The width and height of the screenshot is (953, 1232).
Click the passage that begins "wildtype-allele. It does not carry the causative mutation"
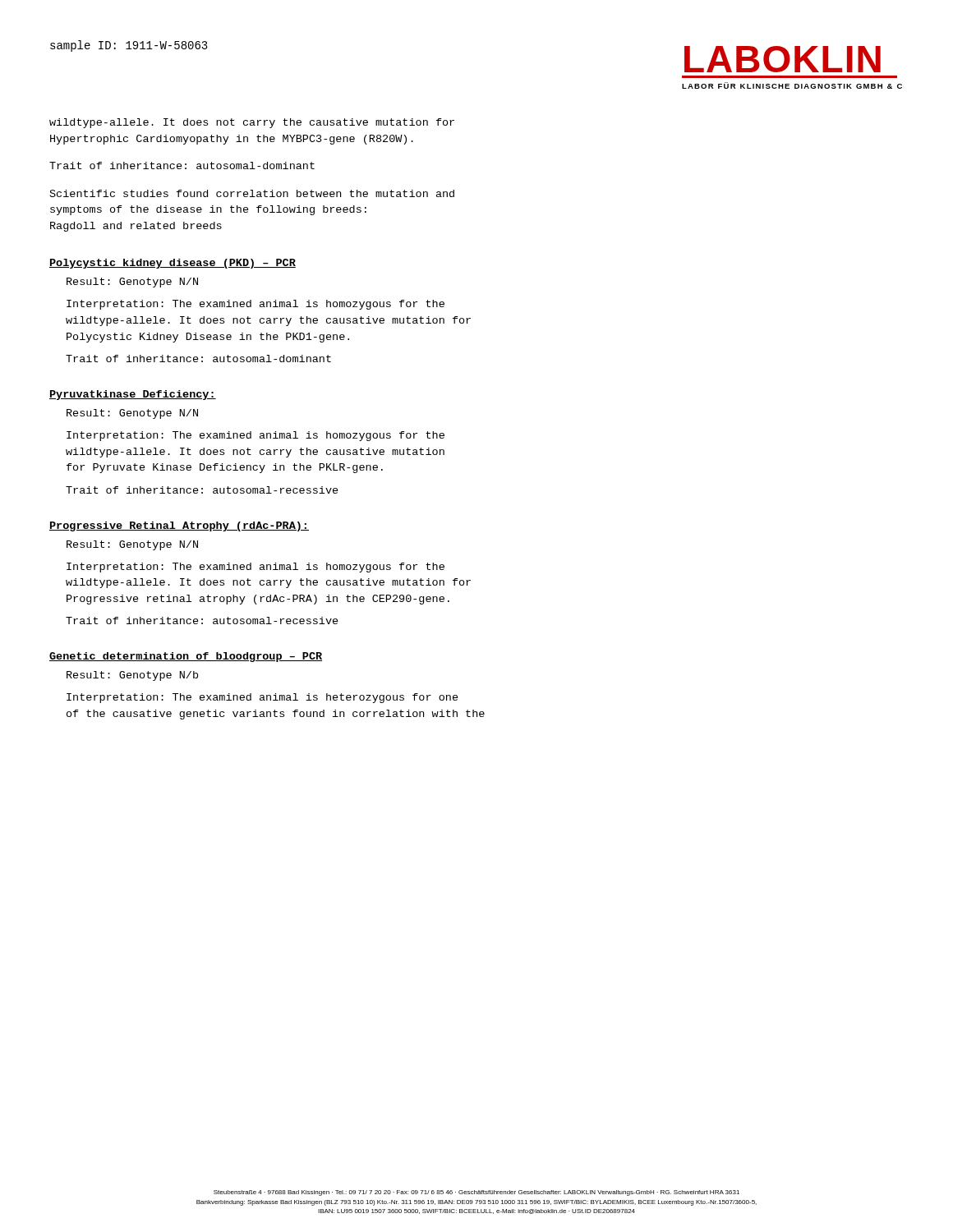(252, 131)
